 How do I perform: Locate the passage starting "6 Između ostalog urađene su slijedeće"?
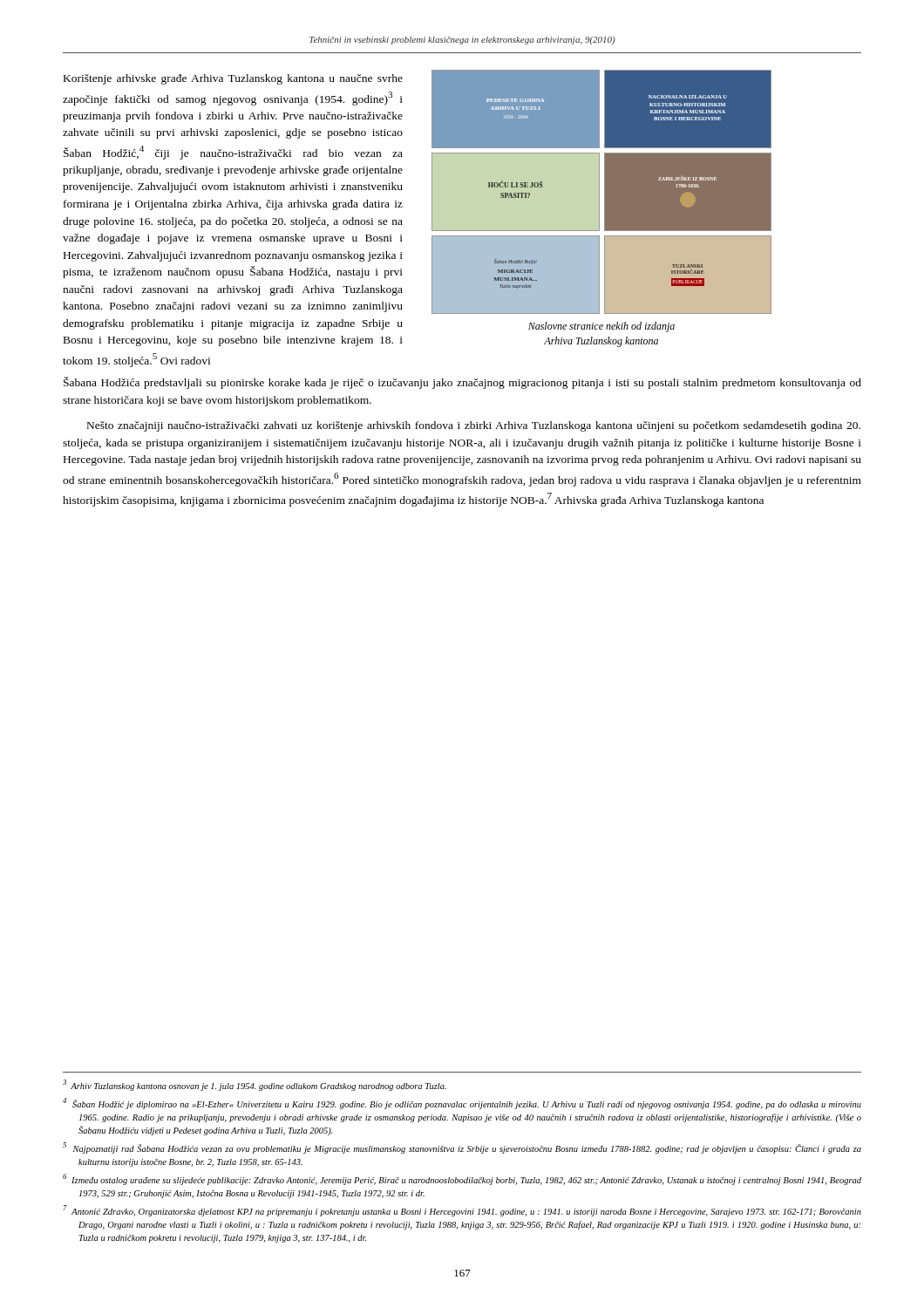click(x=462, y=1185)
